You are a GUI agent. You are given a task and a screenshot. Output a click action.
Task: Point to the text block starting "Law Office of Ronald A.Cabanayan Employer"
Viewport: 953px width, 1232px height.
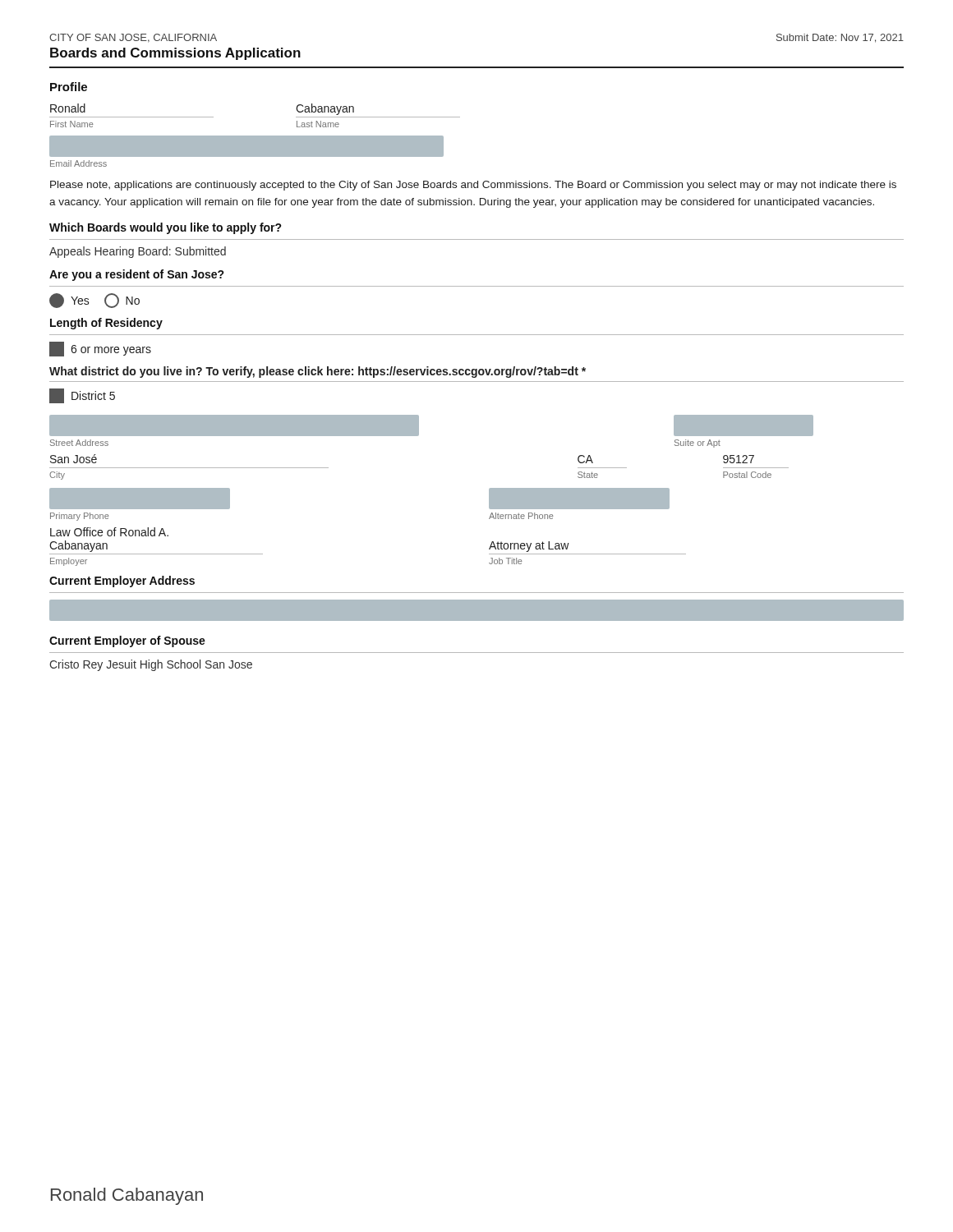(x=109, y=532)
